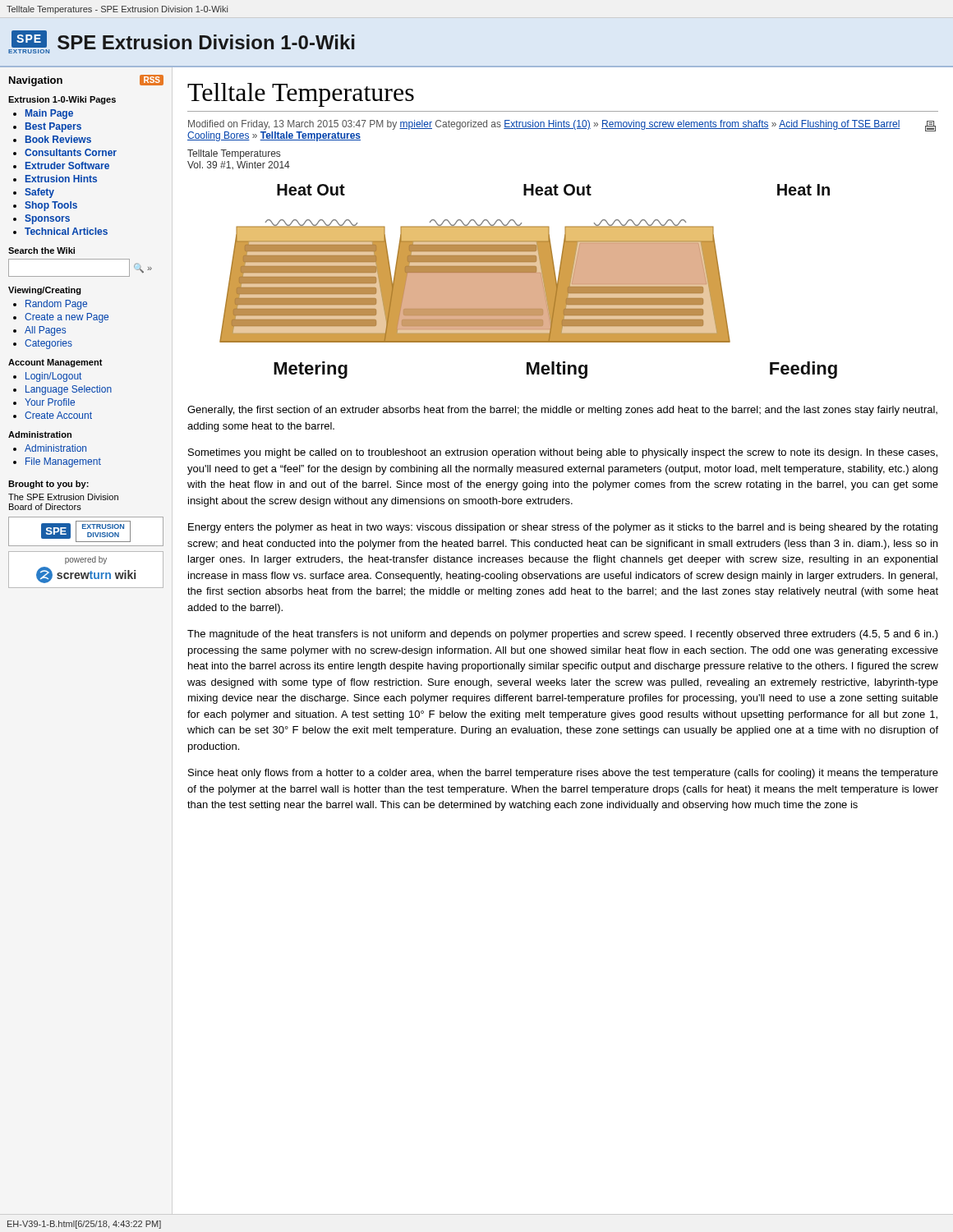Screen dimensions: 1232x953
Task: Point to "Your Profile"
Action: click(x=50, y=402)
